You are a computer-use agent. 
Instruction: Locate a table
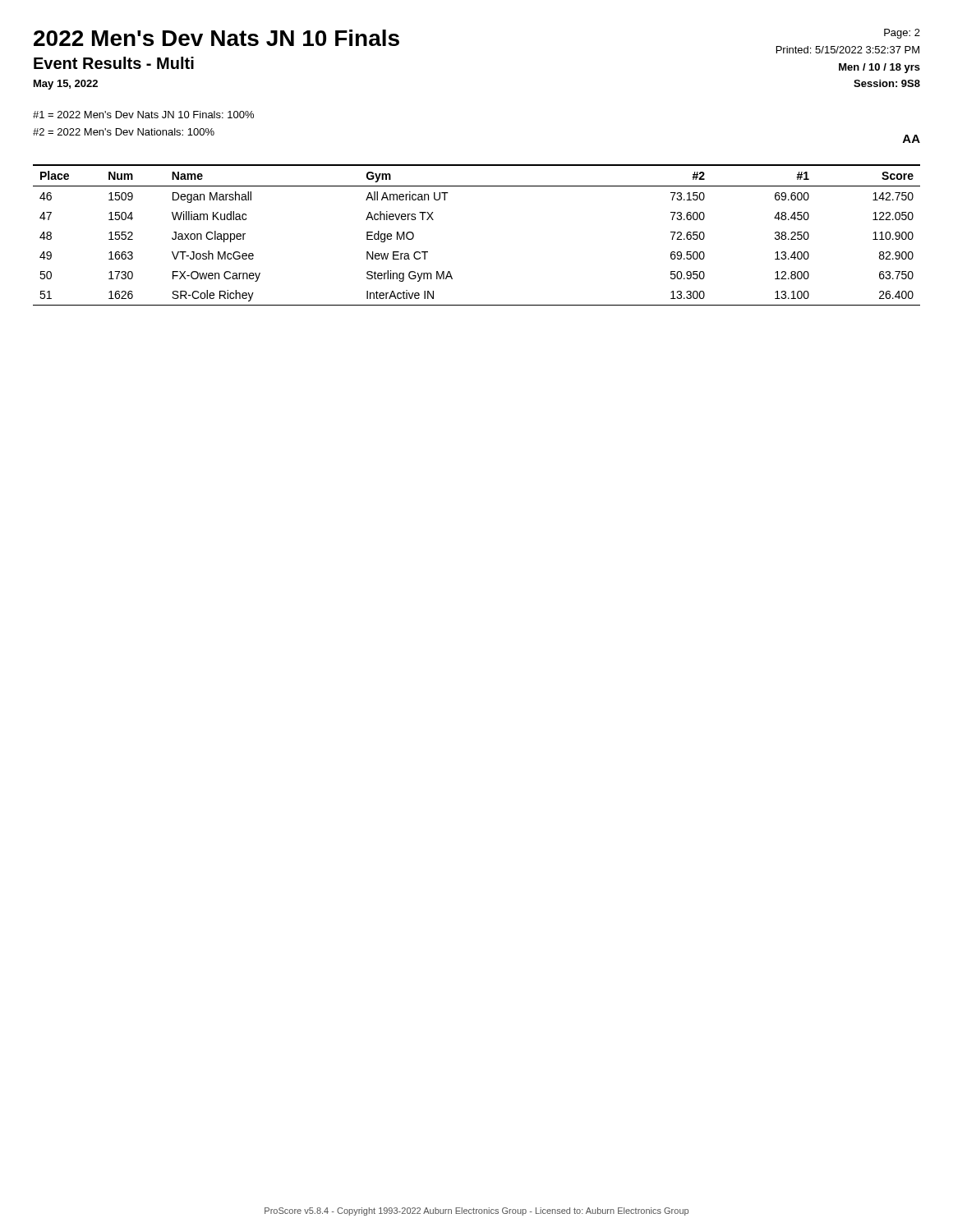pyautogui.click(x=476, y=235)
